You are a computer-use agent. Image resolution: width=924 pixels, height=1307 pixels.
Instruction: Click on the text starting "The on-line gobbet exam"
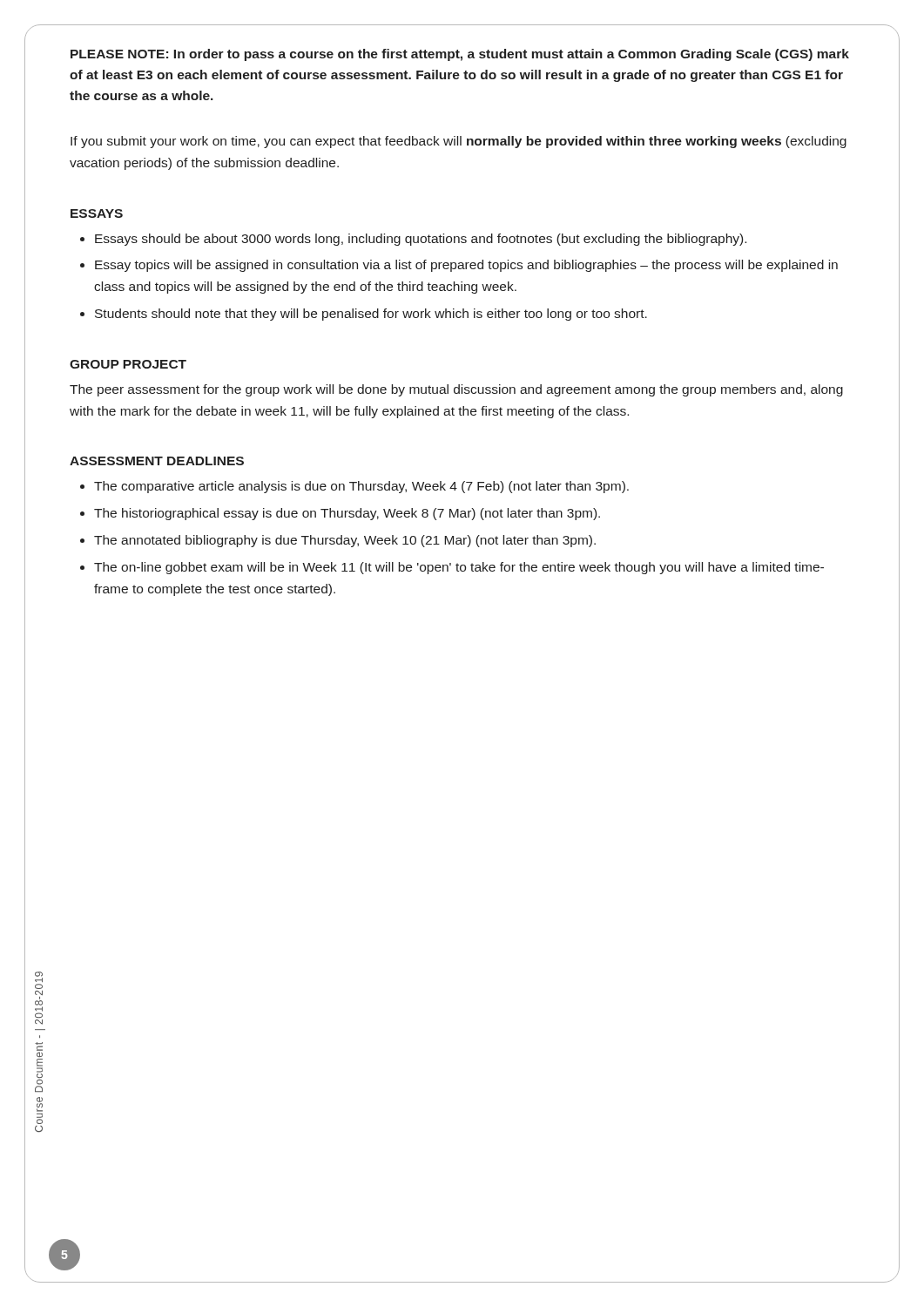(462, 578)
